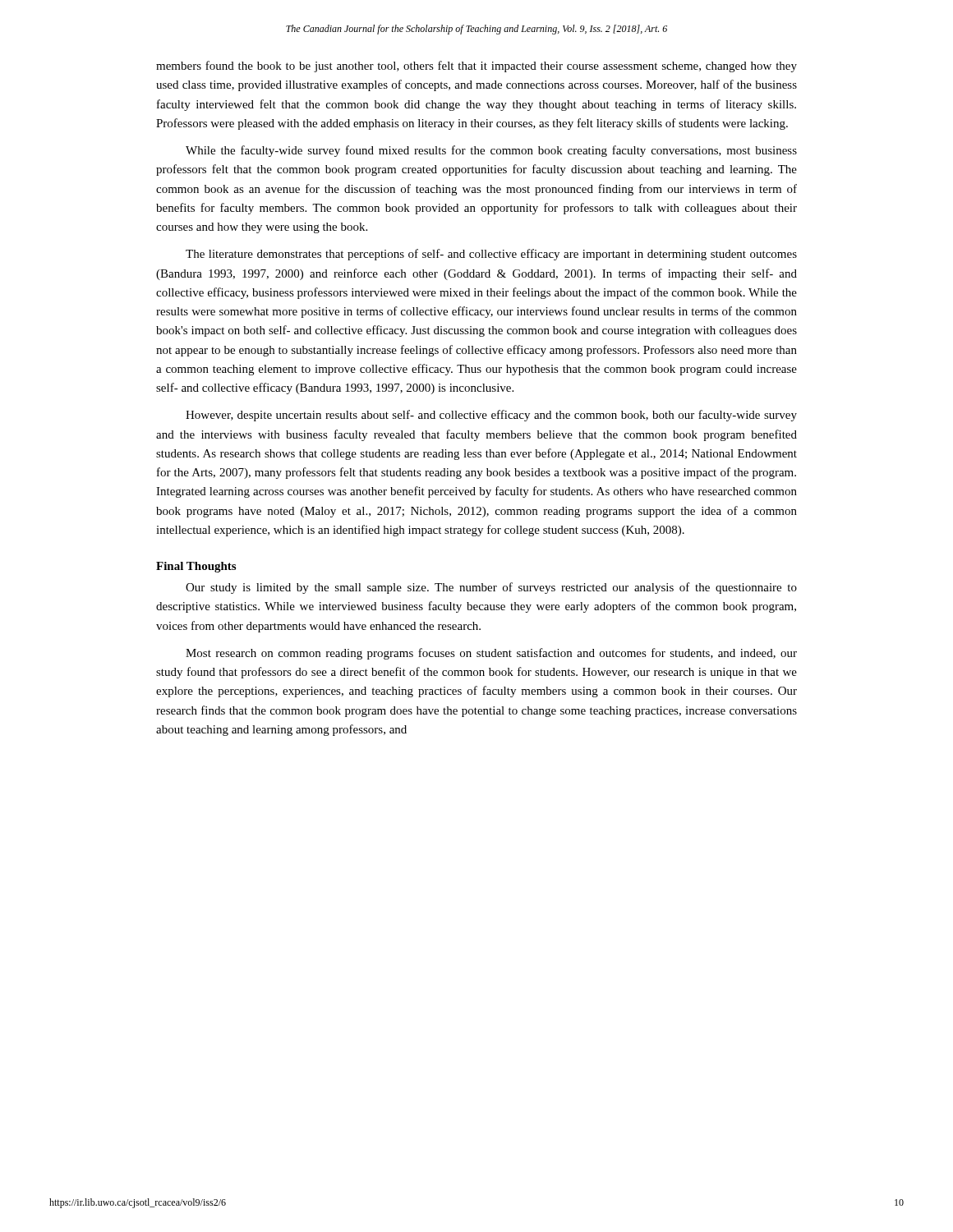Screen dimensions: 1232x953
Task: Click on the text block containing "However, despite uncertain results"
Action: coord(476,473)
